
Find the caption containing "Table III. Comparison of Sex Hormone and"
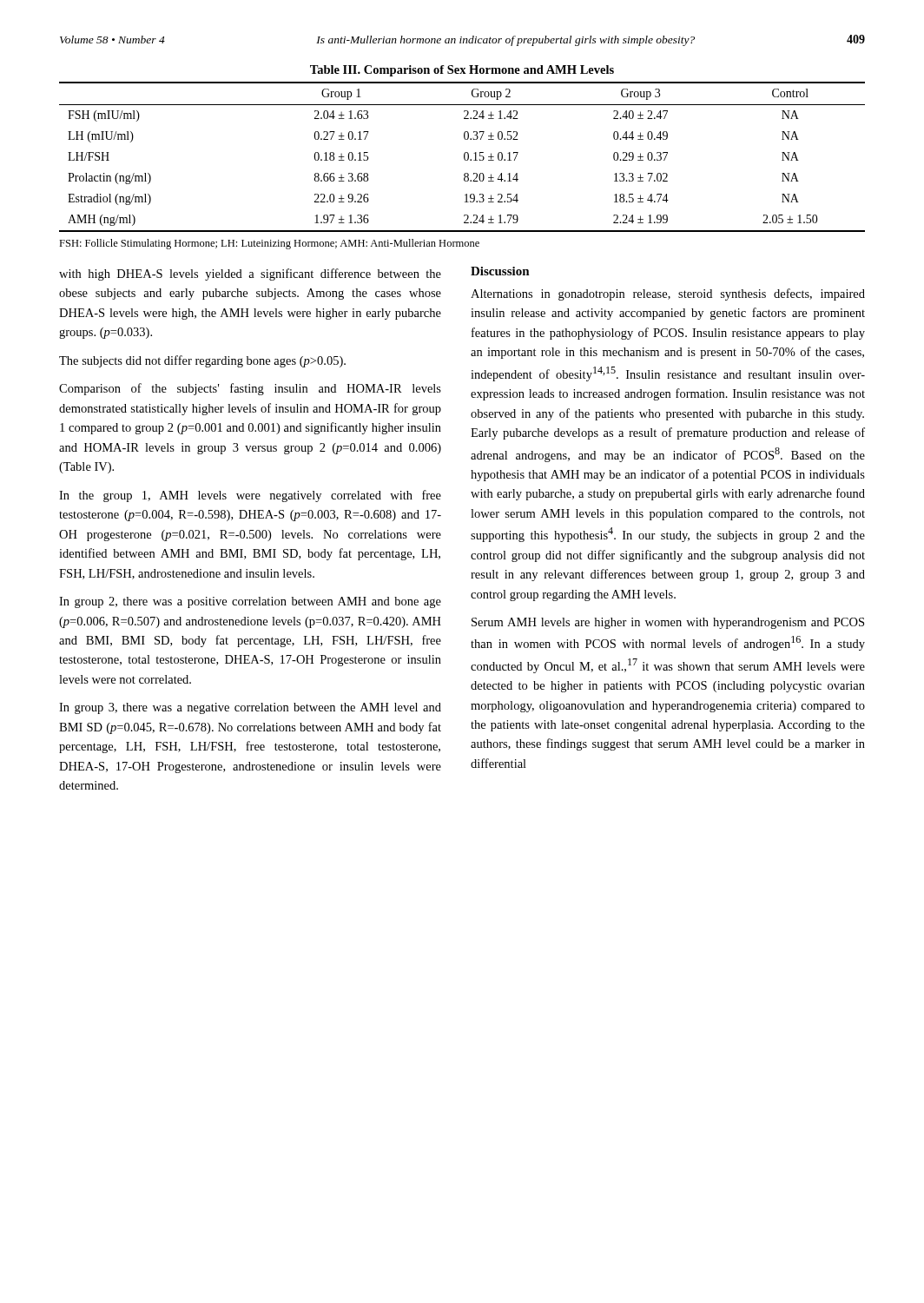click(x=462, y=70)
